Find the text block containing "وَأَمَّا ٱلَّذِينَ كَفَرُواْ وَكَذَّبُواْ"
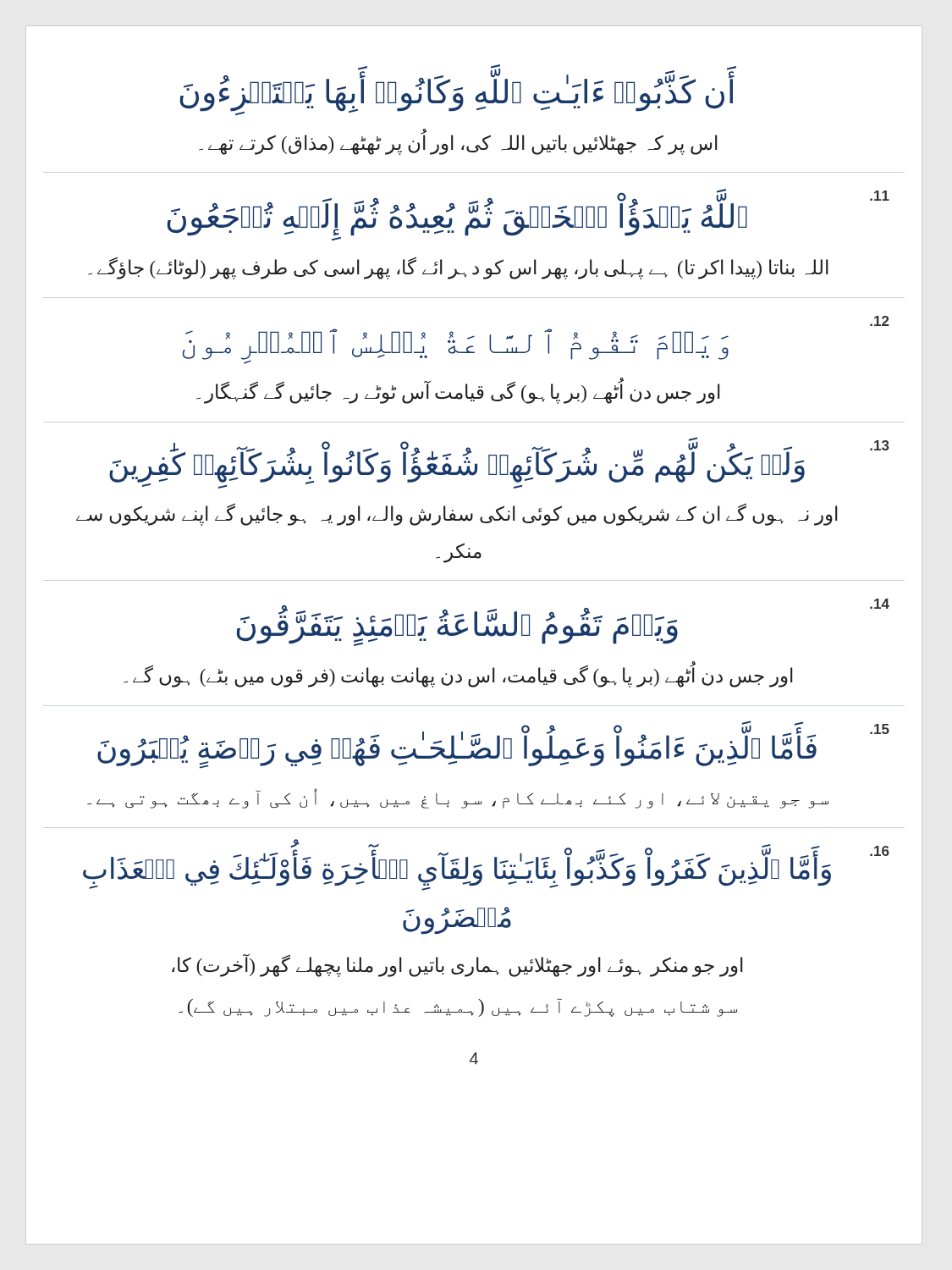 click(x=457, y=893)
